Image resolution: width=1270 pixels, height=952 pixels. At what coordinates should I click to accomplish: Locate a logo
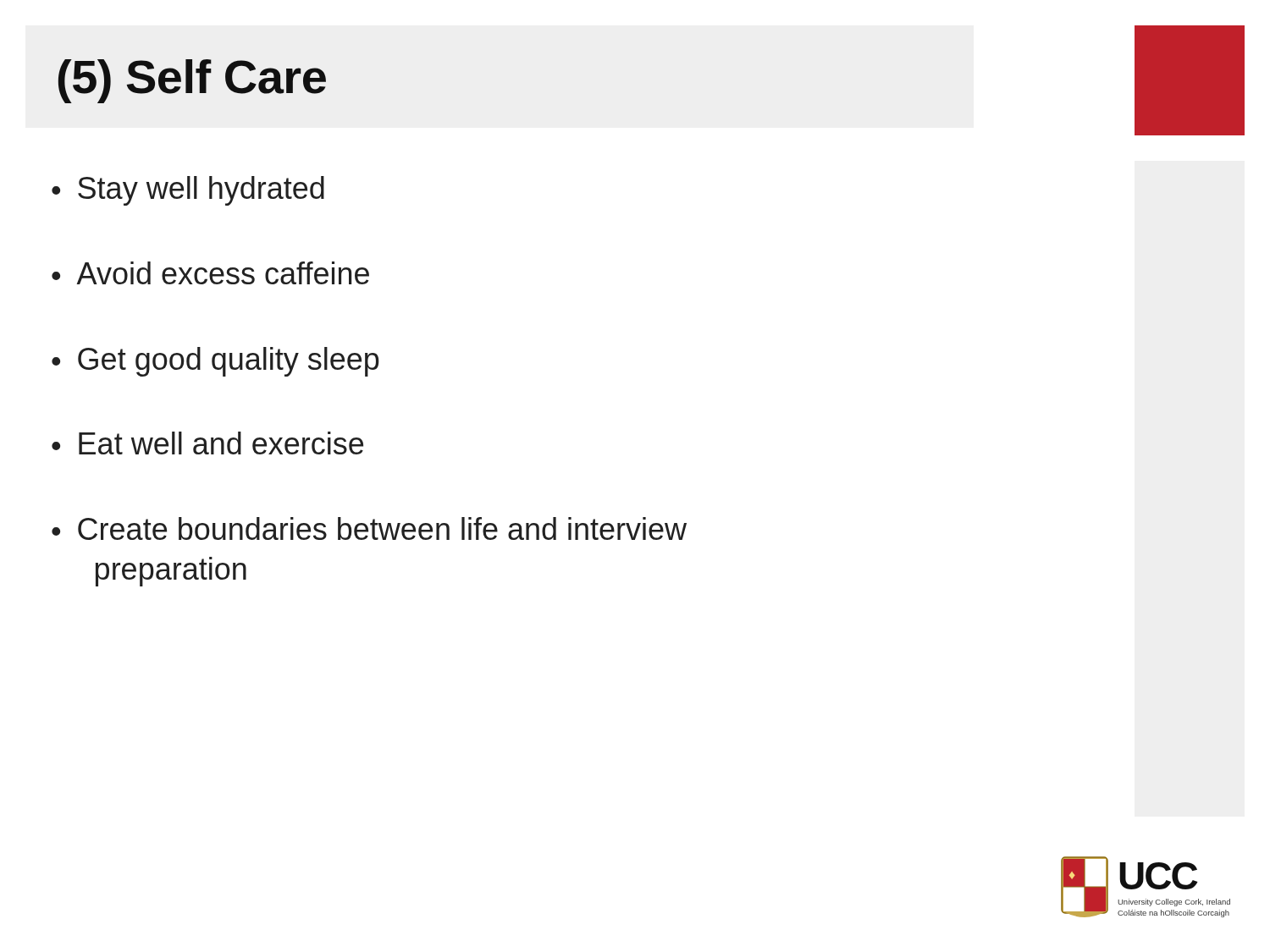coord(1153,891)
